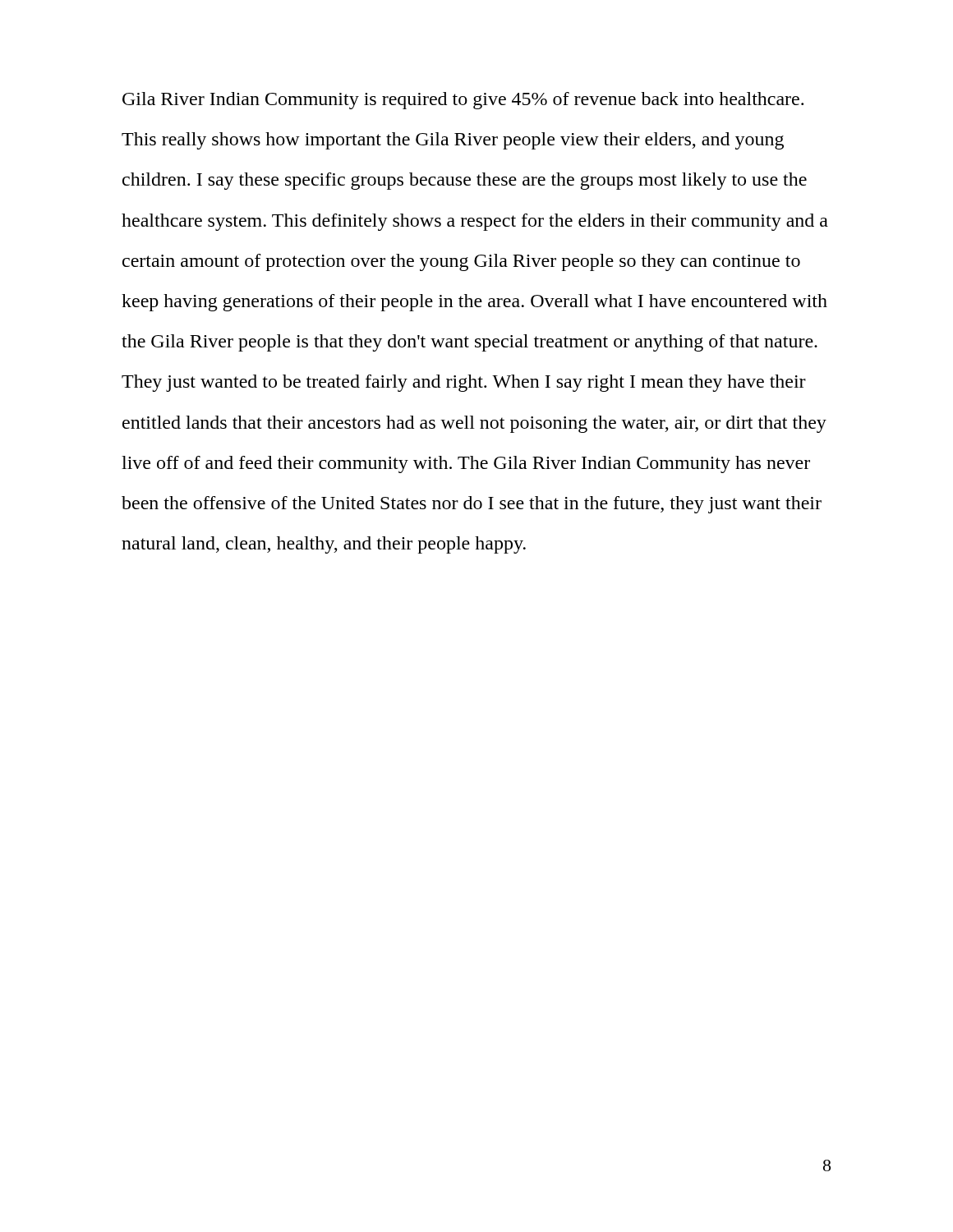Click on the text block with the text "Gila River Indian Community is required to give"
Viewport: 953px width, 1232px height.
(x=463, y=101)
